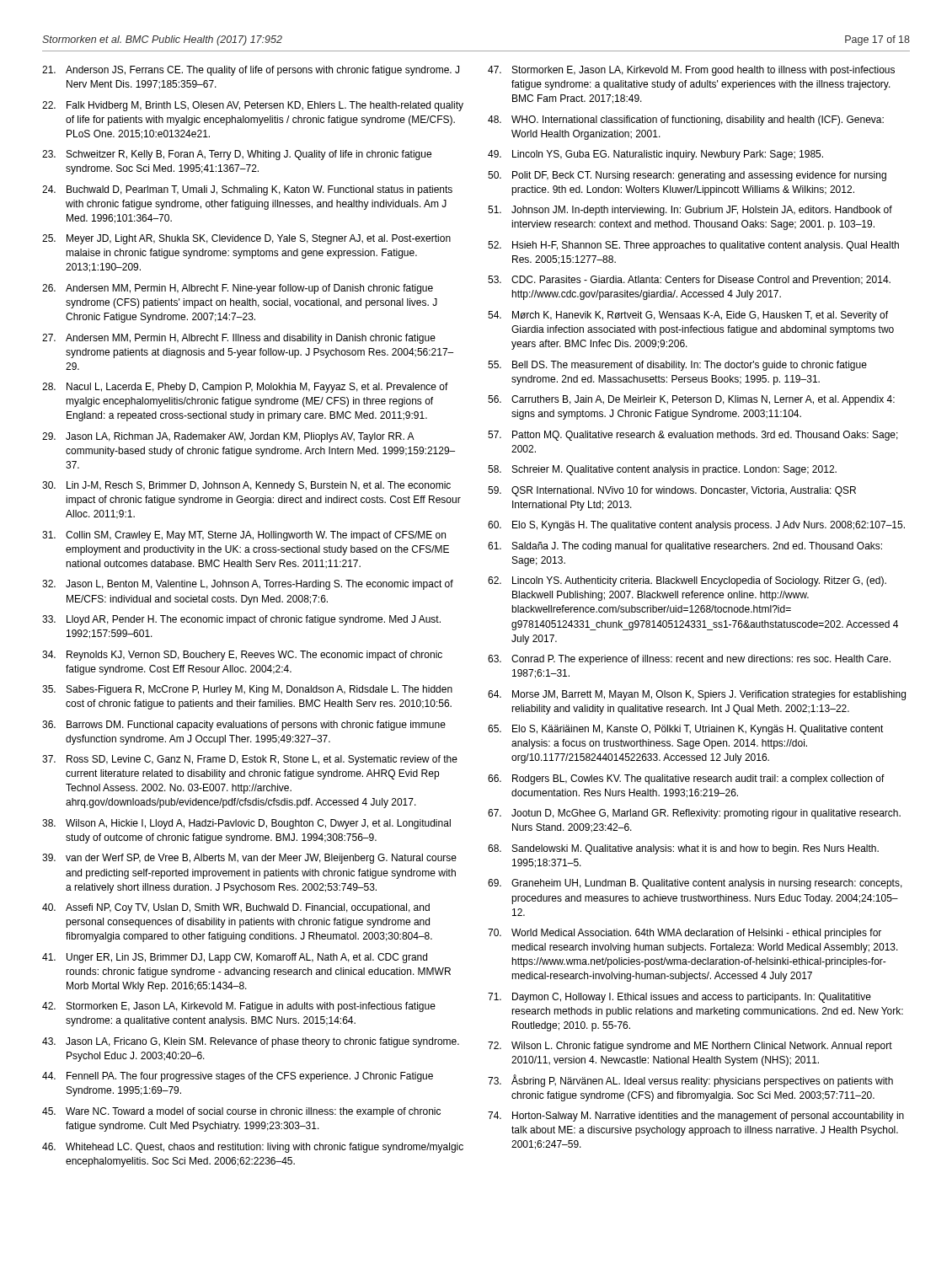
Task: Select the list item with the text "30. Lin J-M, Resch S, Brimmer D, Johnson"
Action: point(253,500)
